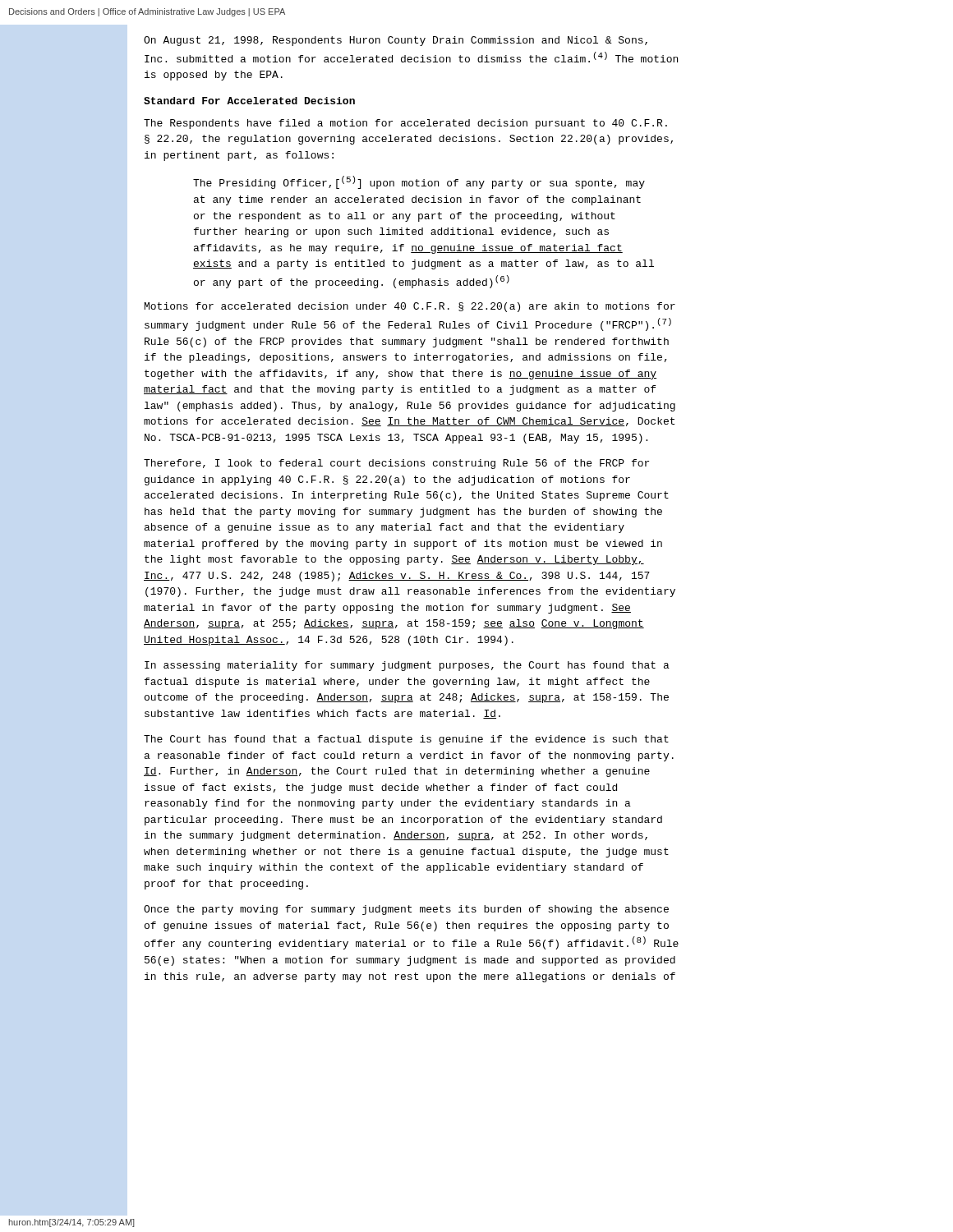Locate the text block starting "On August 21, 1998,"
The image size is (953, 1232).
411,58
